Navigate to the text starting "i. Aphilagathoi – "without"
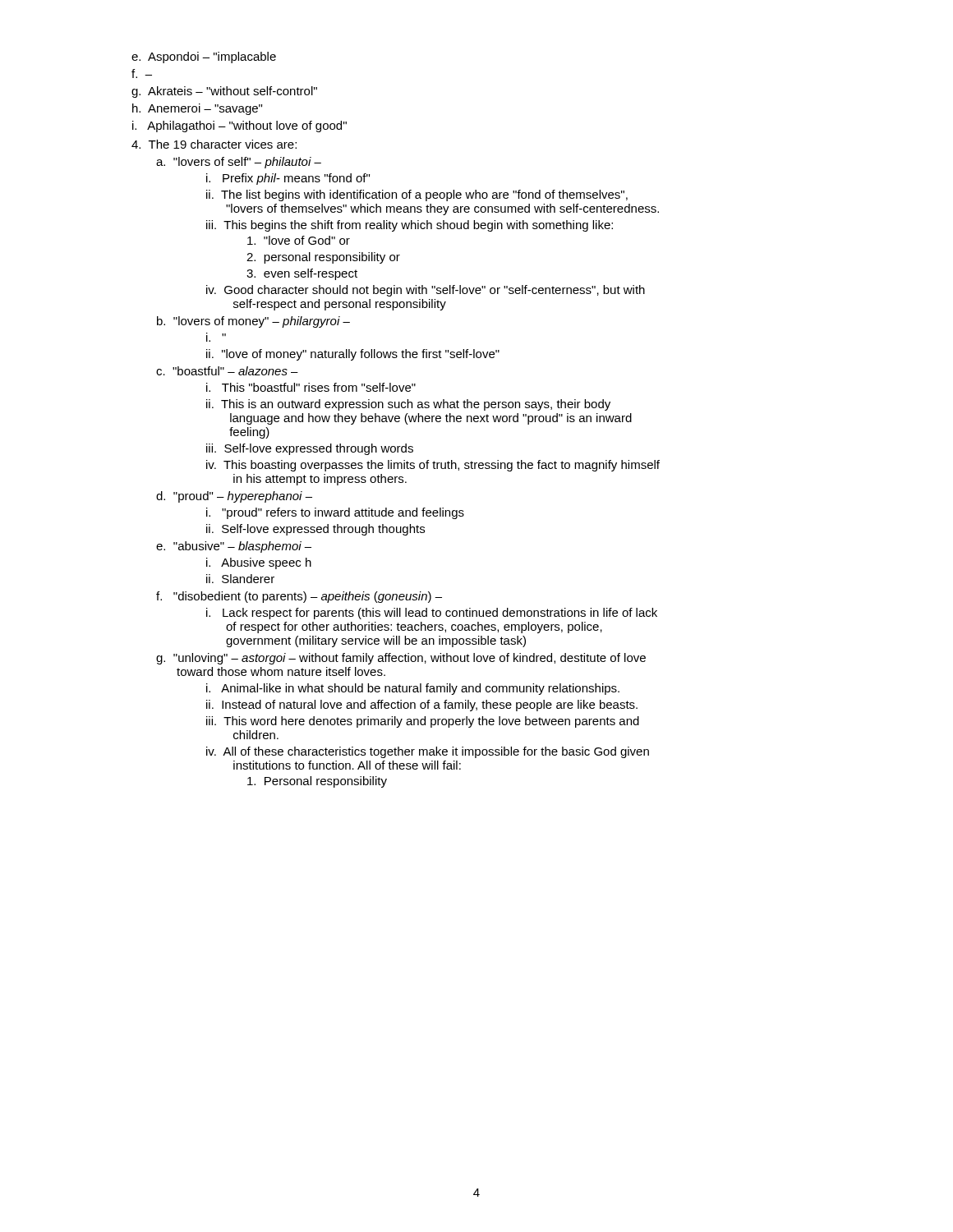This screenshot has width=953, height=1232. point(239,125)
